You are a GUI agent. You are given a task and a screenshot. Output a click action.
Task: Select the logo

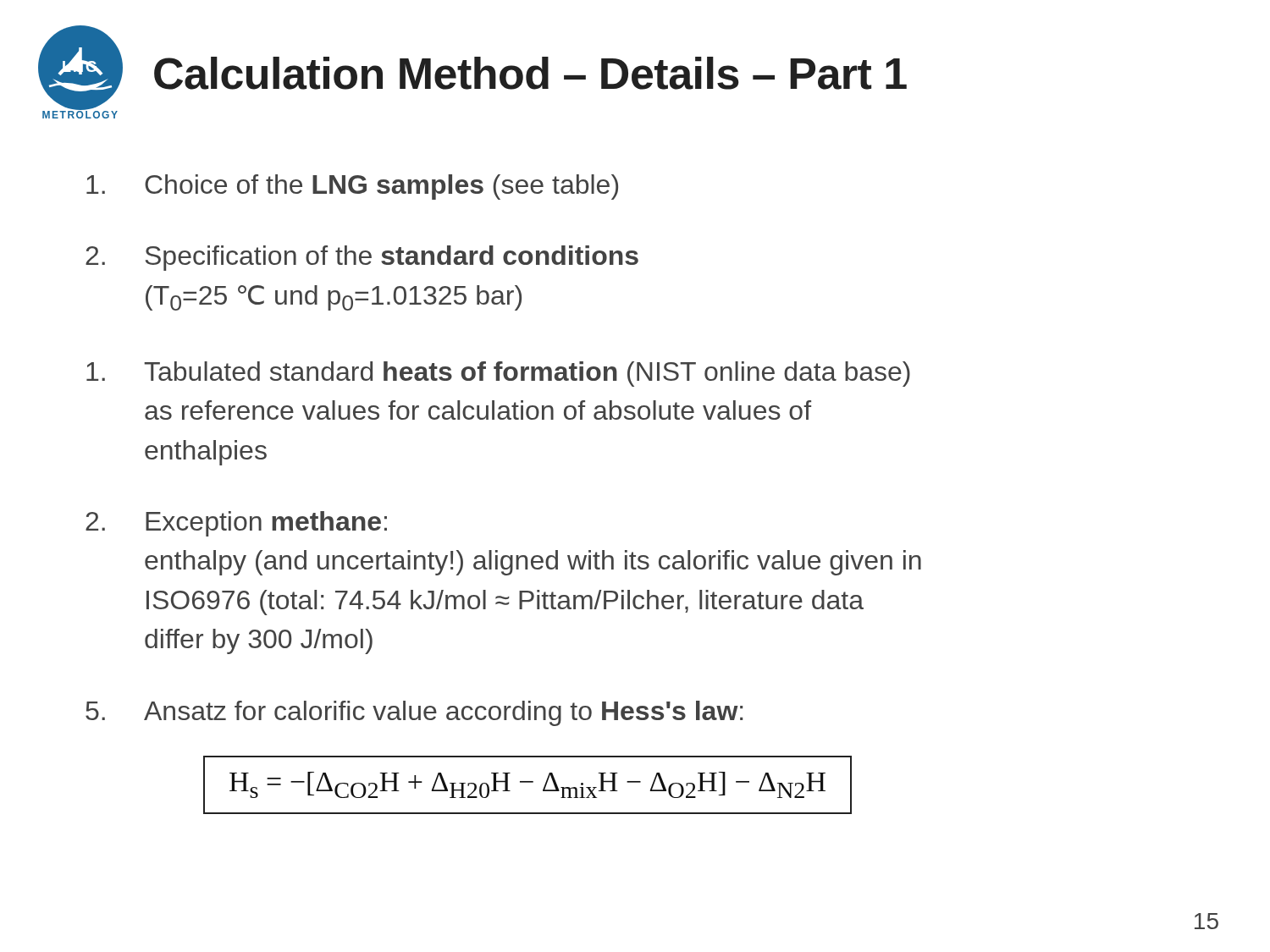(x=80, y=74)
